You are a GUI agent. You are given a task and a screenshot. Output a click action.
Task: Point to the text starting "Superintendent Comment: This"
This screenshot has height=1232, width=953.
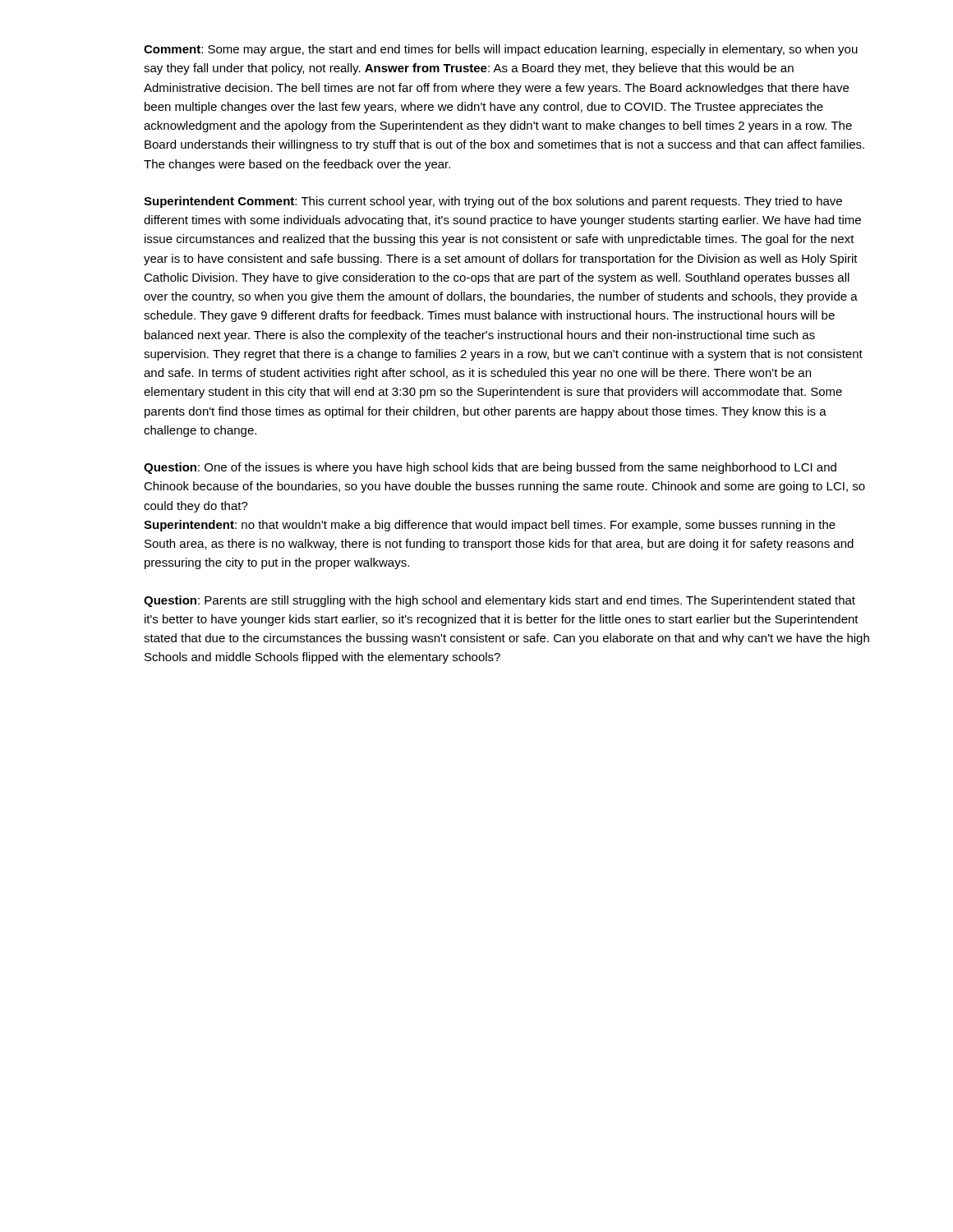503,315
